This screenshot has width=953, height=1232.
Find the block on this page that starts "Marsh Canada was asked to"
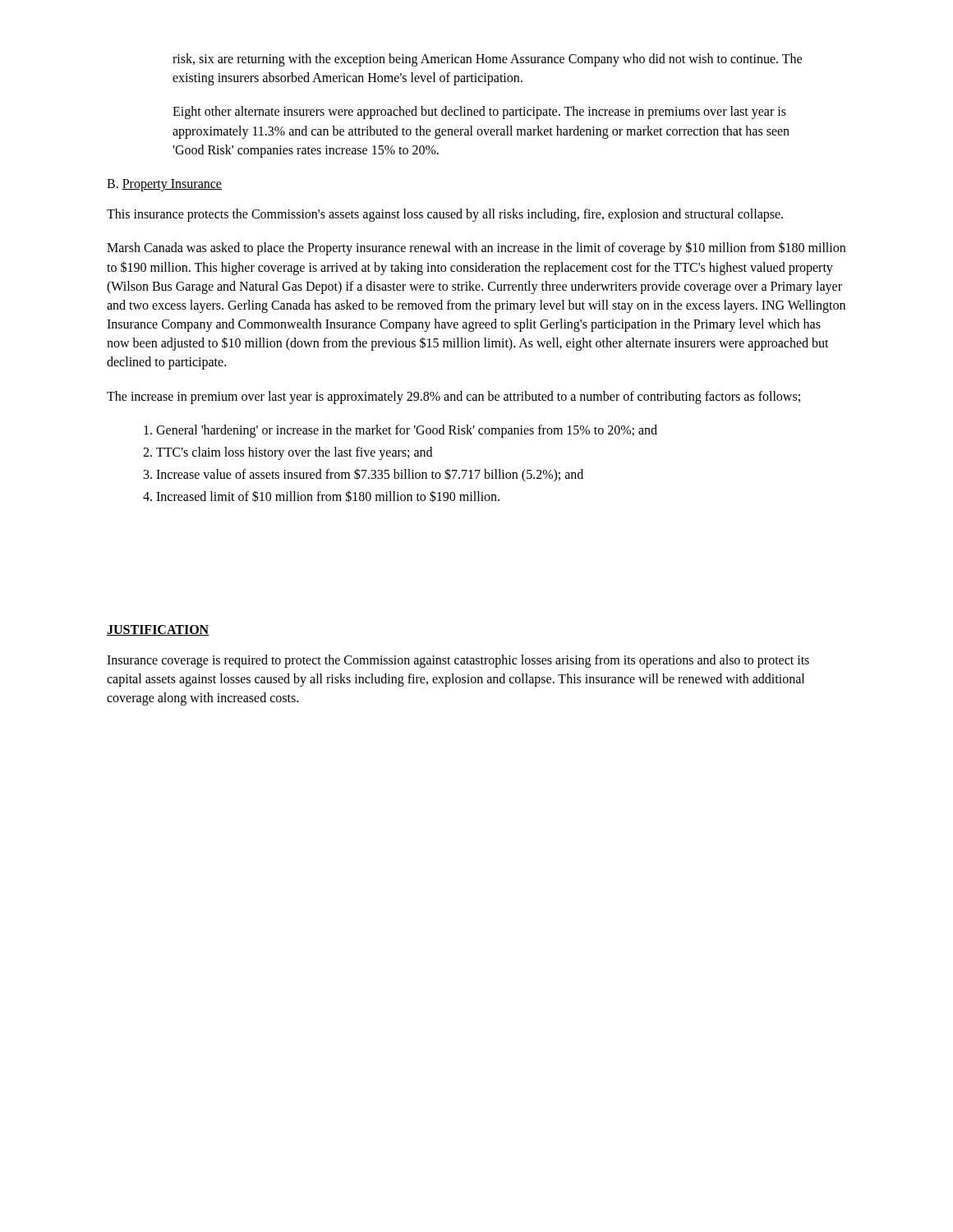tap(476, 305)
